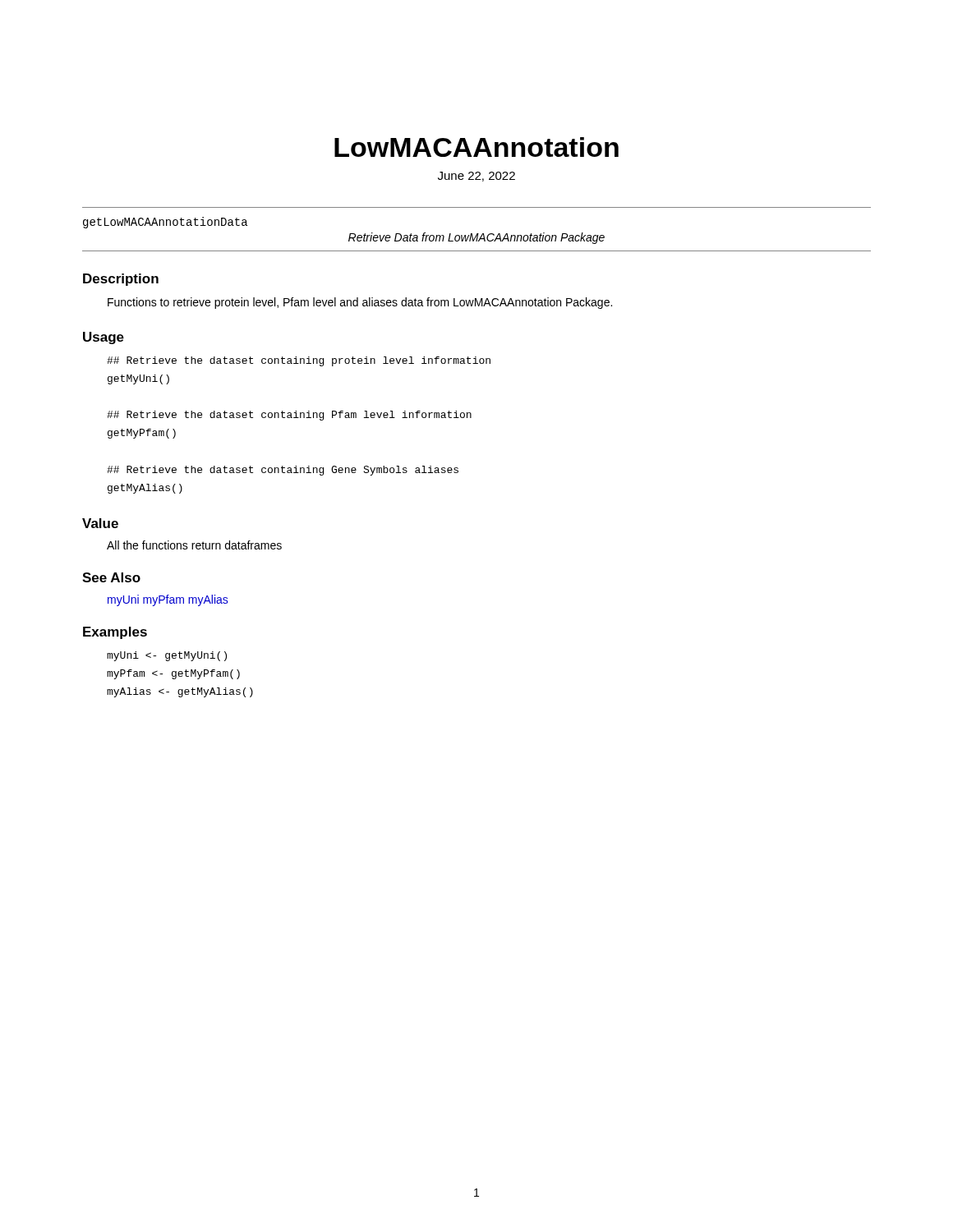
Task: Locate the text block that reads "Functions to retrieve protein"
Action: click(x=360, y=302)
